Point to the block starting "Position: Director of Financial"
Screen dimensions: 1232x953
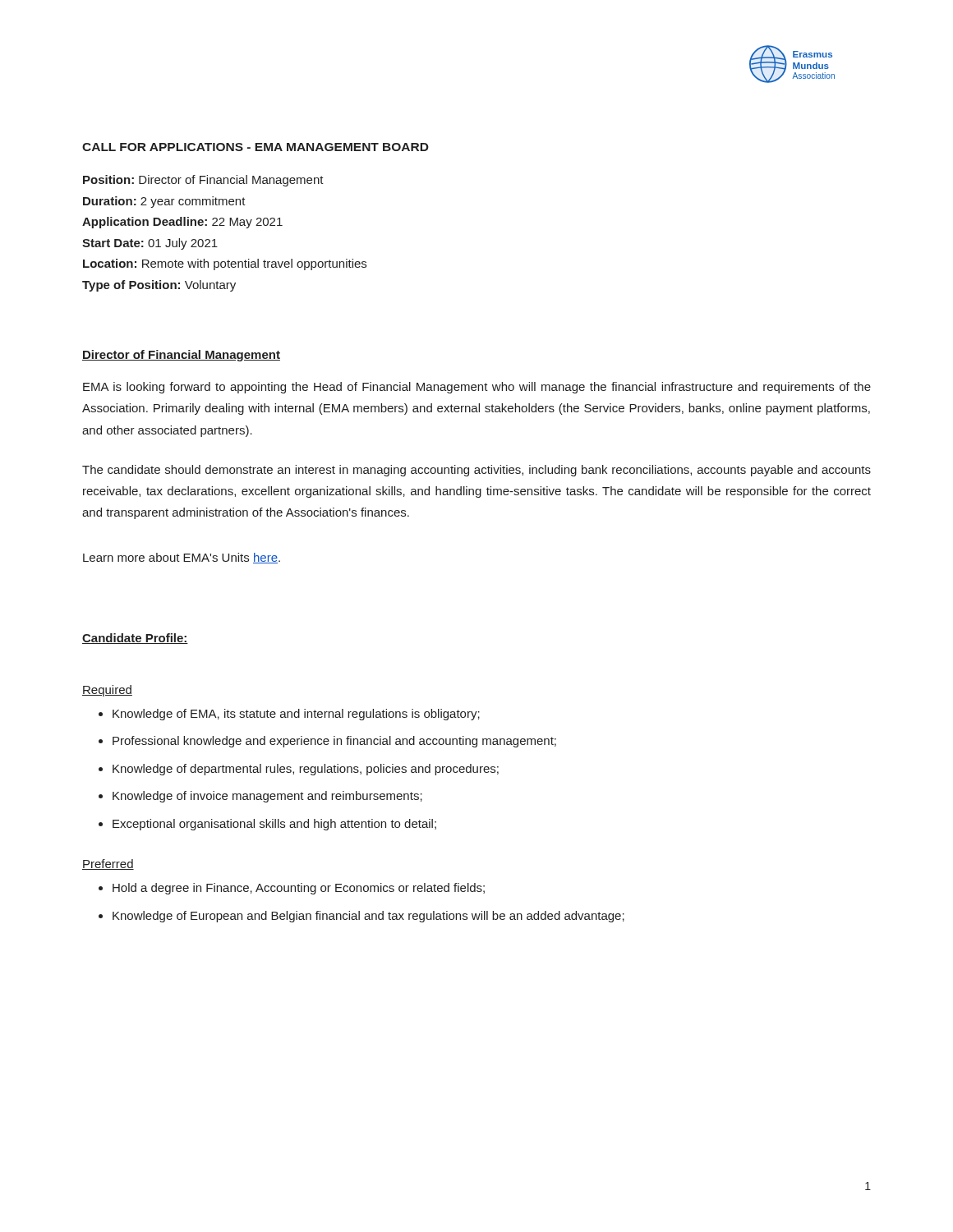pyautogui.click(x=225, y=232)
